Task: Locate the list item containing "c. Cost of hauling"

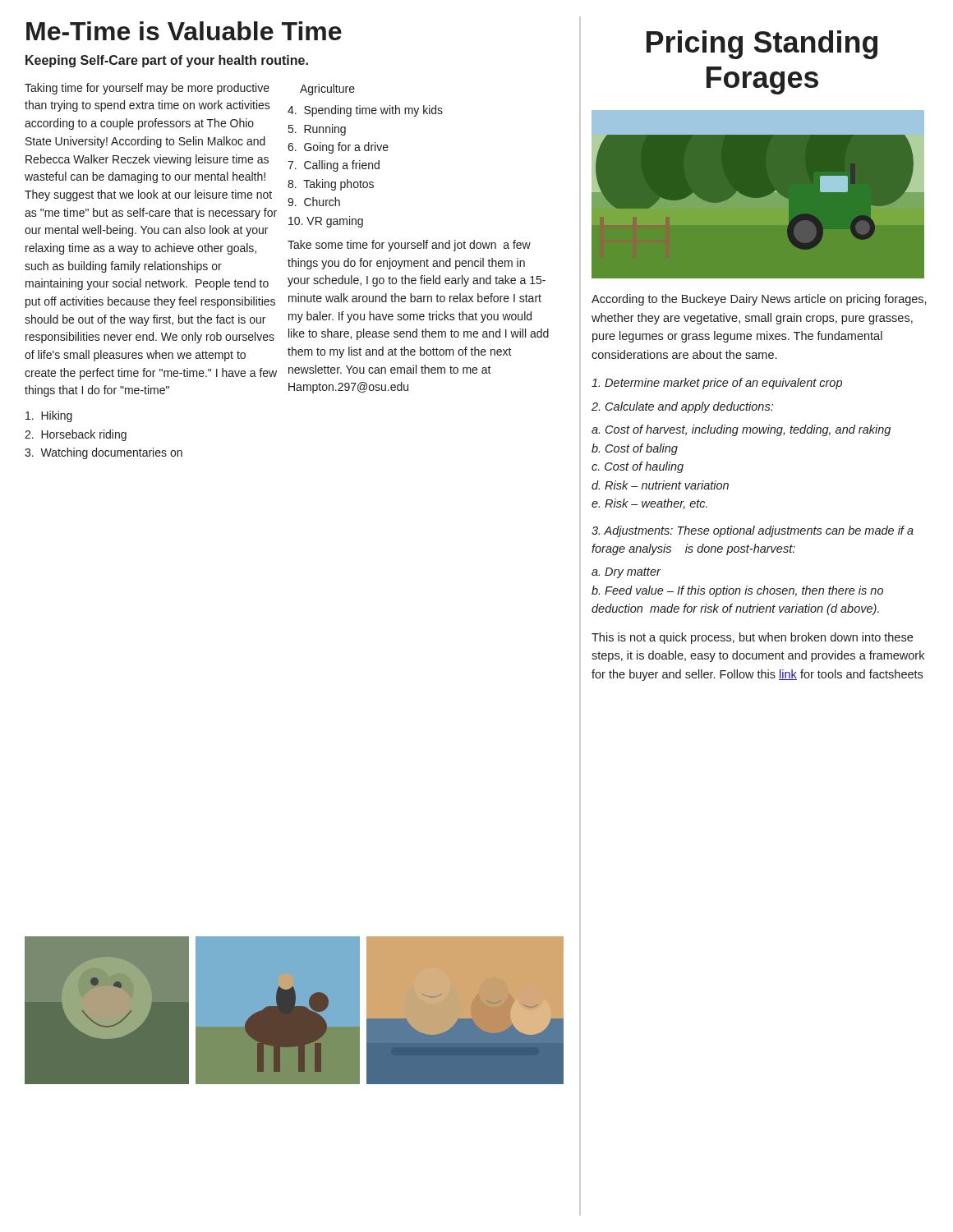Action: point(638,467)
